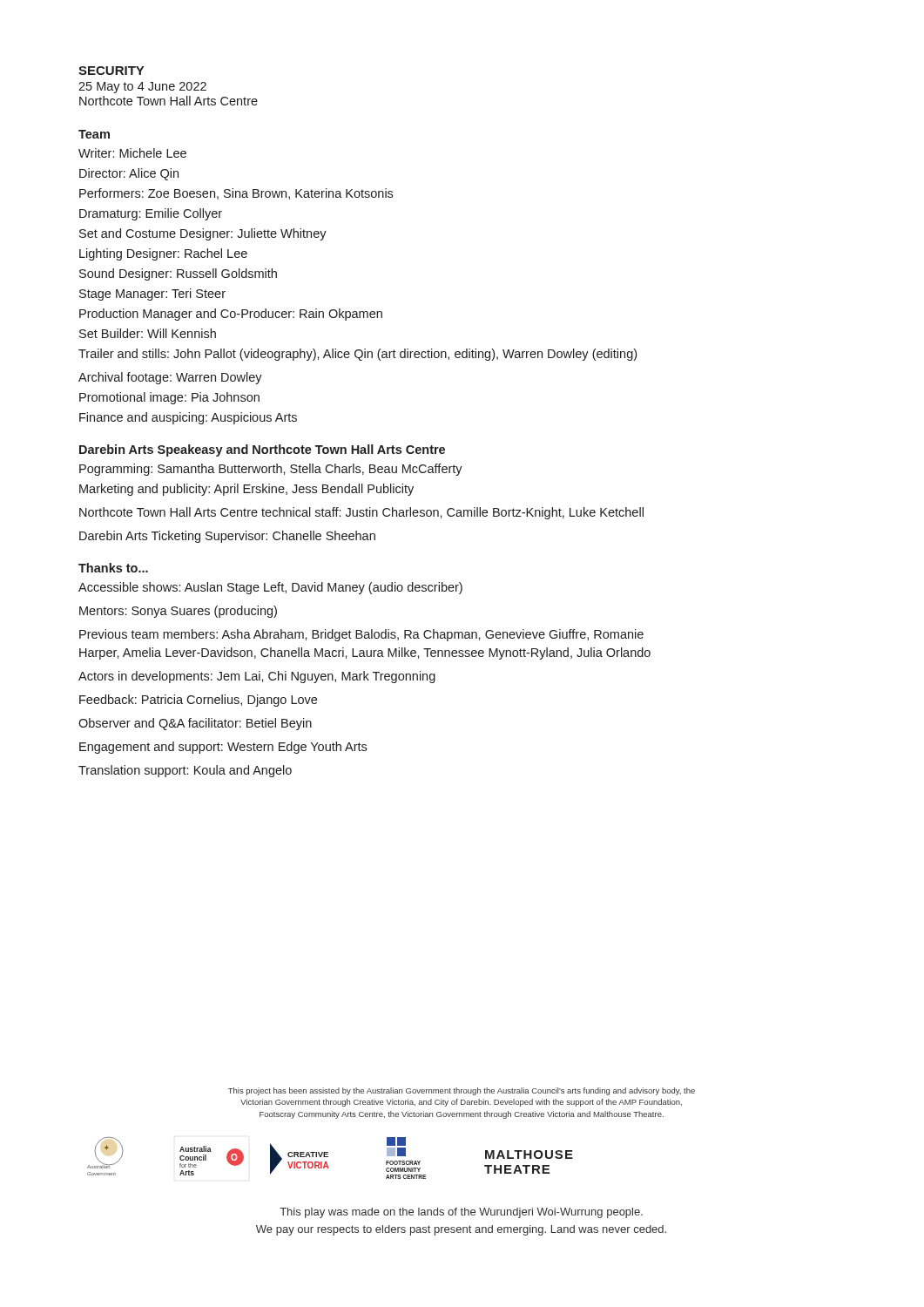Image resolution: width=924 pixels, height=1307 pixels.
Task: Select the text block starting "Accessible shows: Auslan Stage Left, David Maney (audio"
Action: click(271, 588)
